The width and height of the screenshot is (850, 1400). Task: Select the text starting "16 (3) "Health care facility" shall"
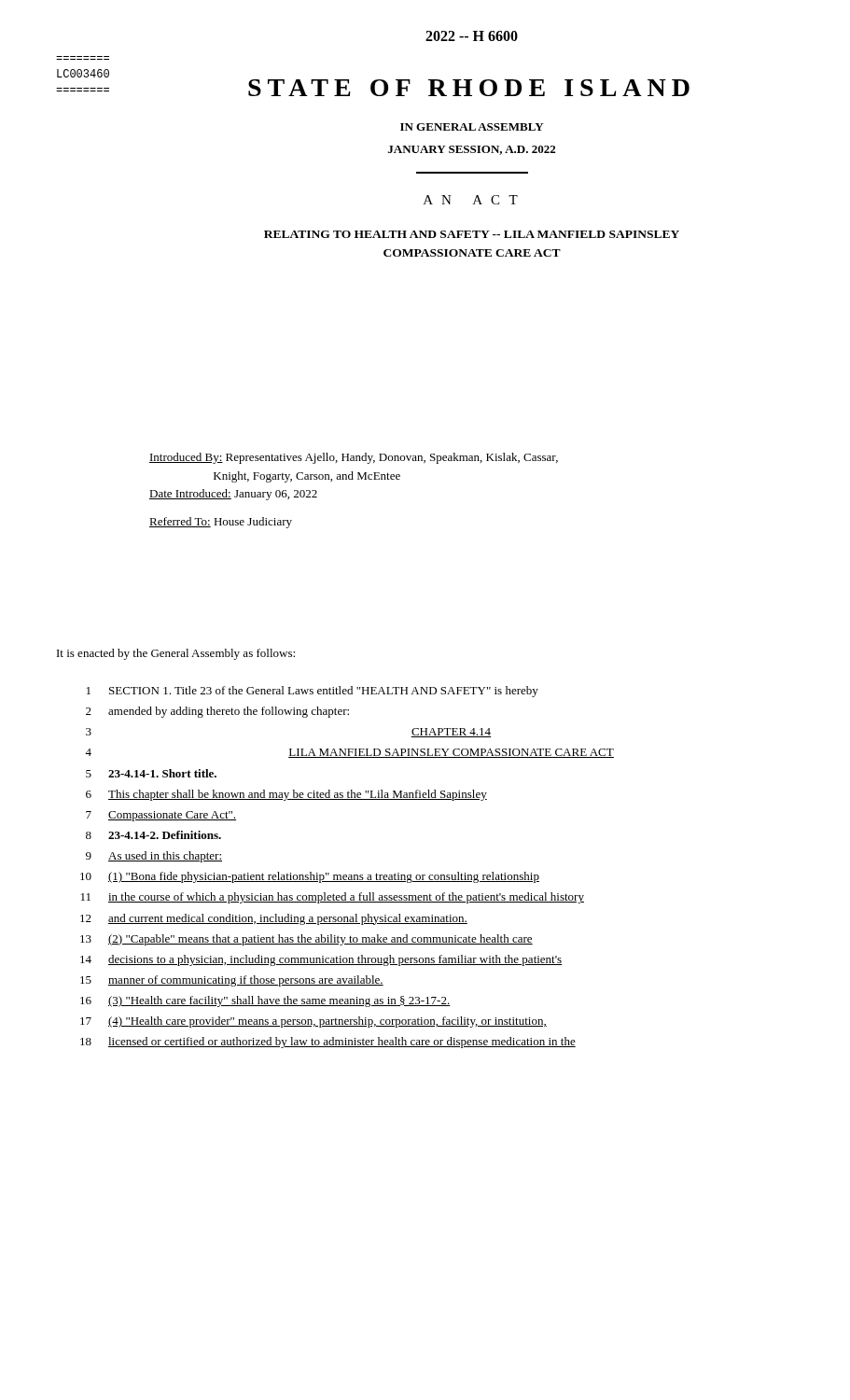[x=425, y=1001]
